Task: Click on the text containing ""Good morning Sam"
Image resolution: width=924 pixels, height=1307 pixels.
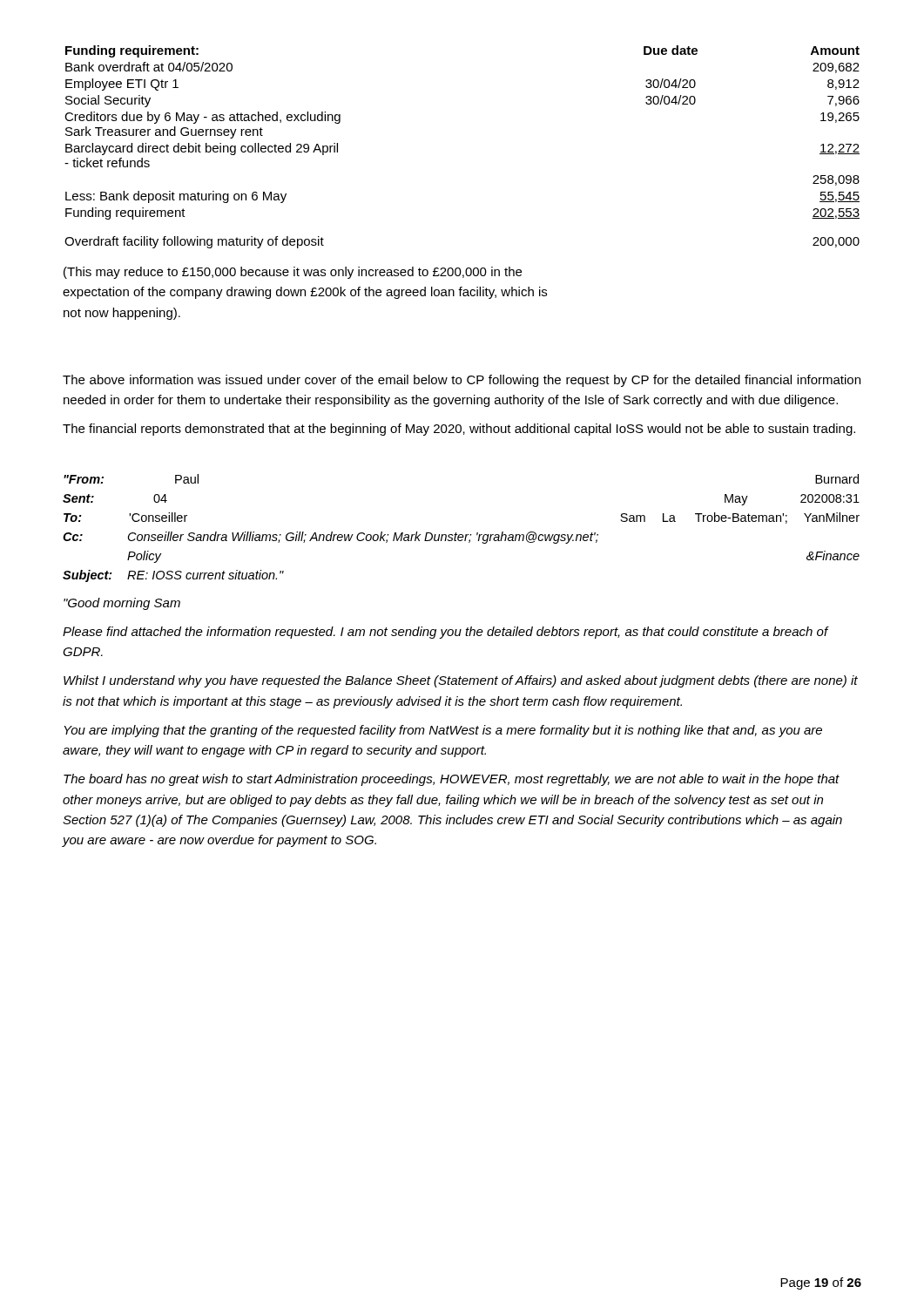Action: [122, 602]
